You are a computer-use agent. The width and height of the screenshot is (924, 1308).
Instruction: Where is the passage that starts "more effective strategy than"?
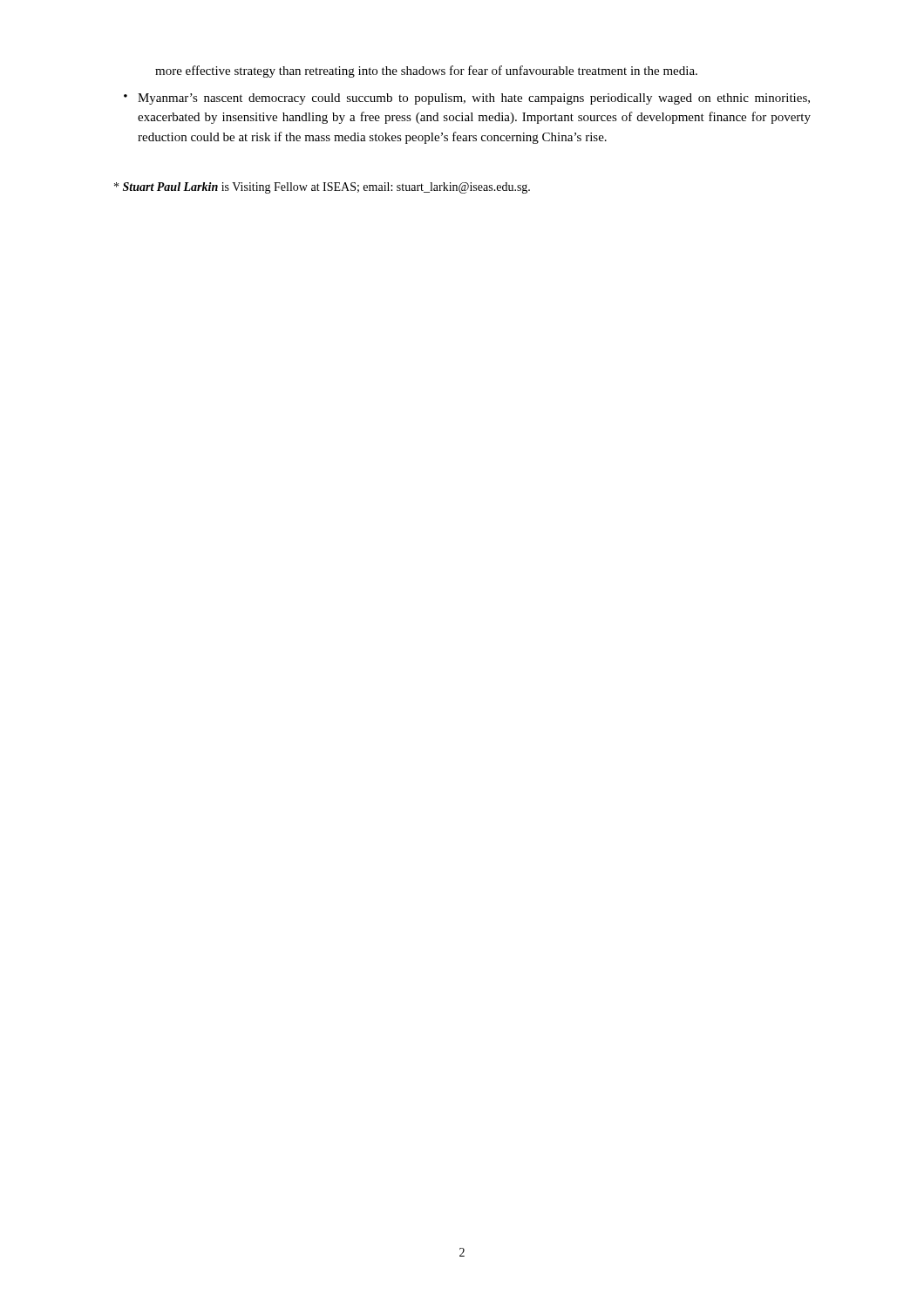427,71
